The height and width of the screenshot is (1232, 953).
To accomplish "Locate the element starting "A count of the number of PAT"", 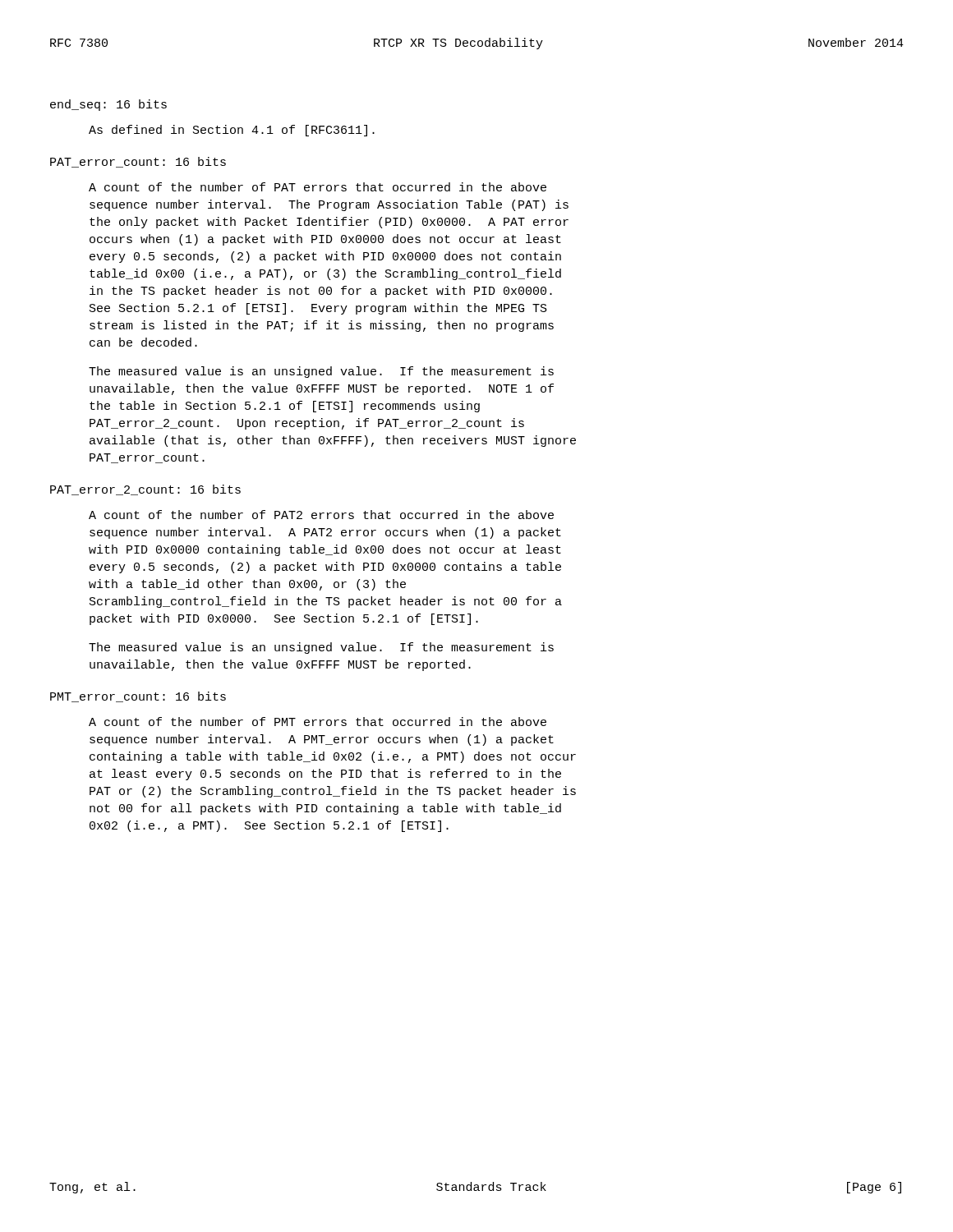I will (329, 266).
